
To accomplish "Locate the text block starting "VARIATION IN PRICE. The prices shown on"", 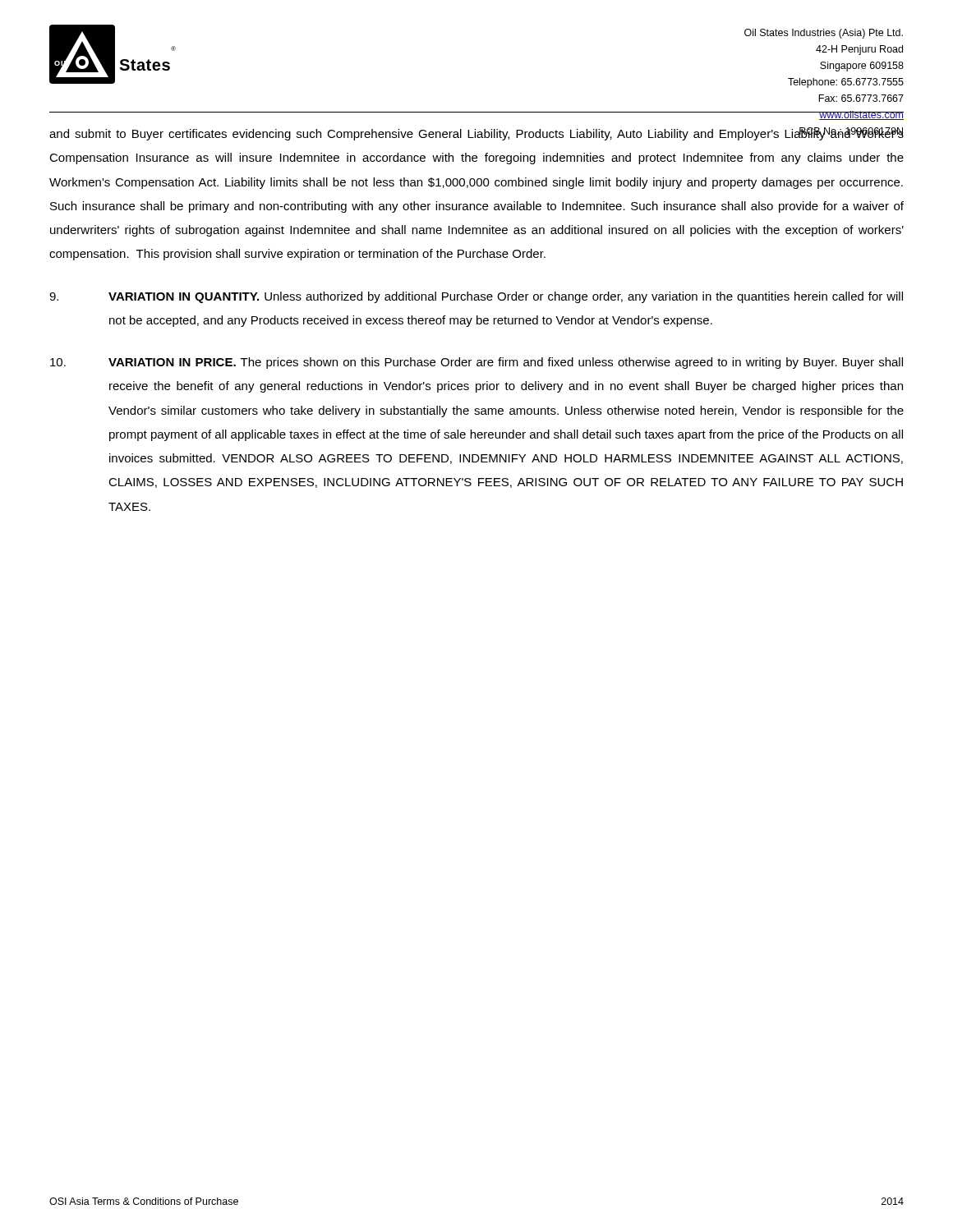I will tap(476, 434).
